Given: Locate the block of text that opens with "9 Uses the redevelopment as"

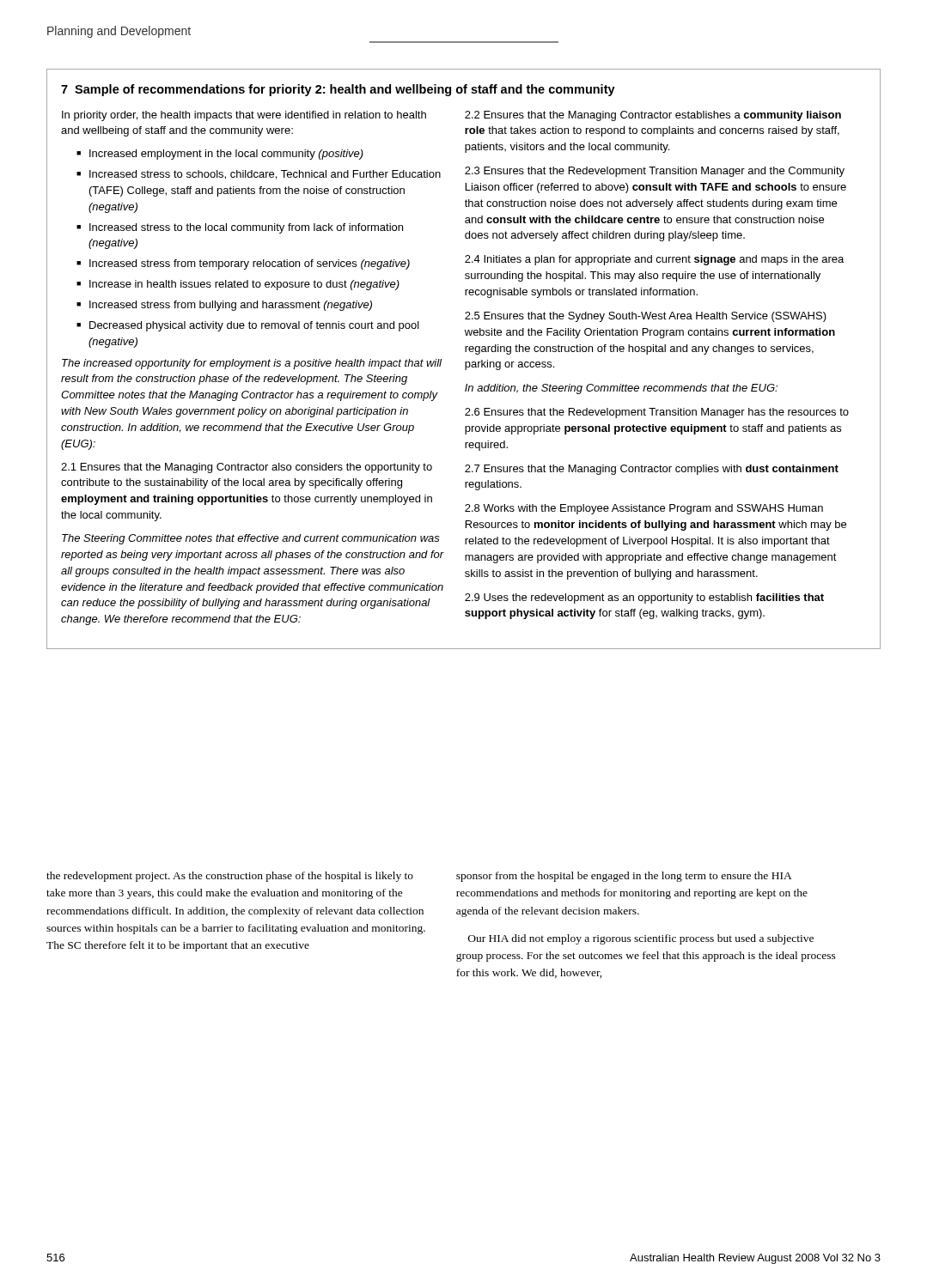Looking at the screenshot, I should (644, 605).
